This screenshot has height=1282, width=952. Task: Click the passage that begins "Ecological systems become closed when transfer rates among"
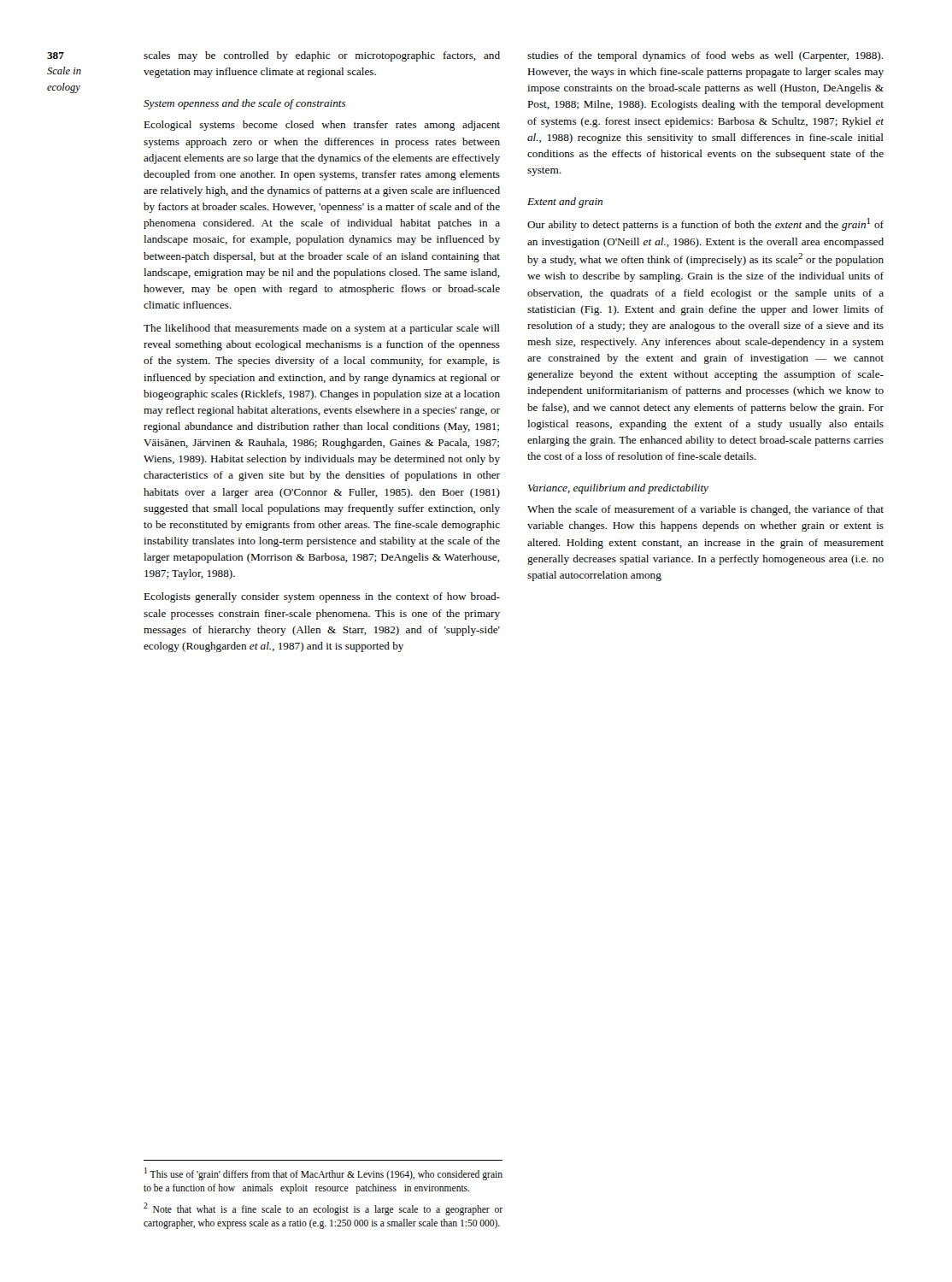pos(322,385)
